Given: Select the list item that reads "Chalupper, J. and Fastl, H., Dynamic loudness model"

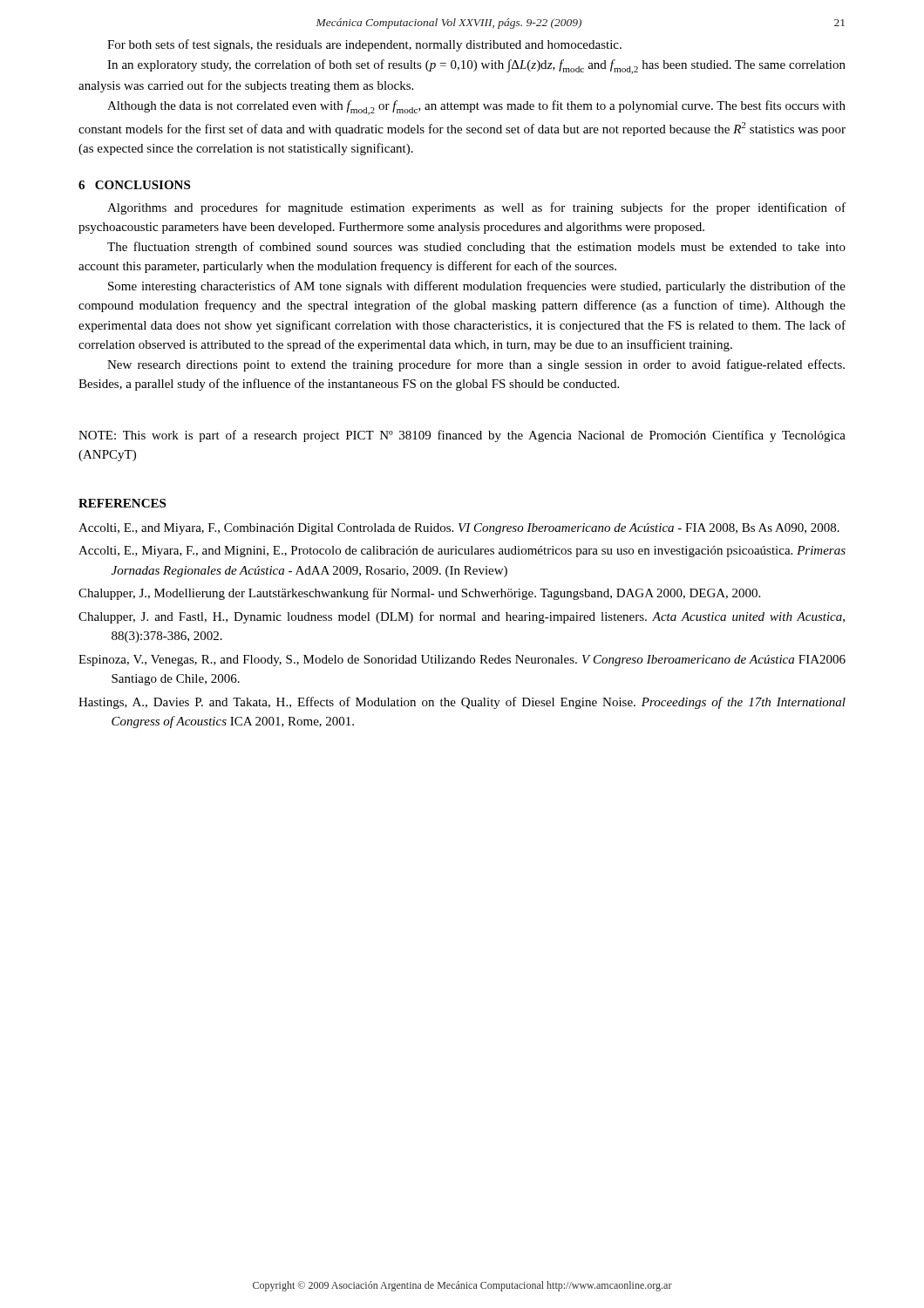Looking at the screenshot, I should [x=462, y=626].
